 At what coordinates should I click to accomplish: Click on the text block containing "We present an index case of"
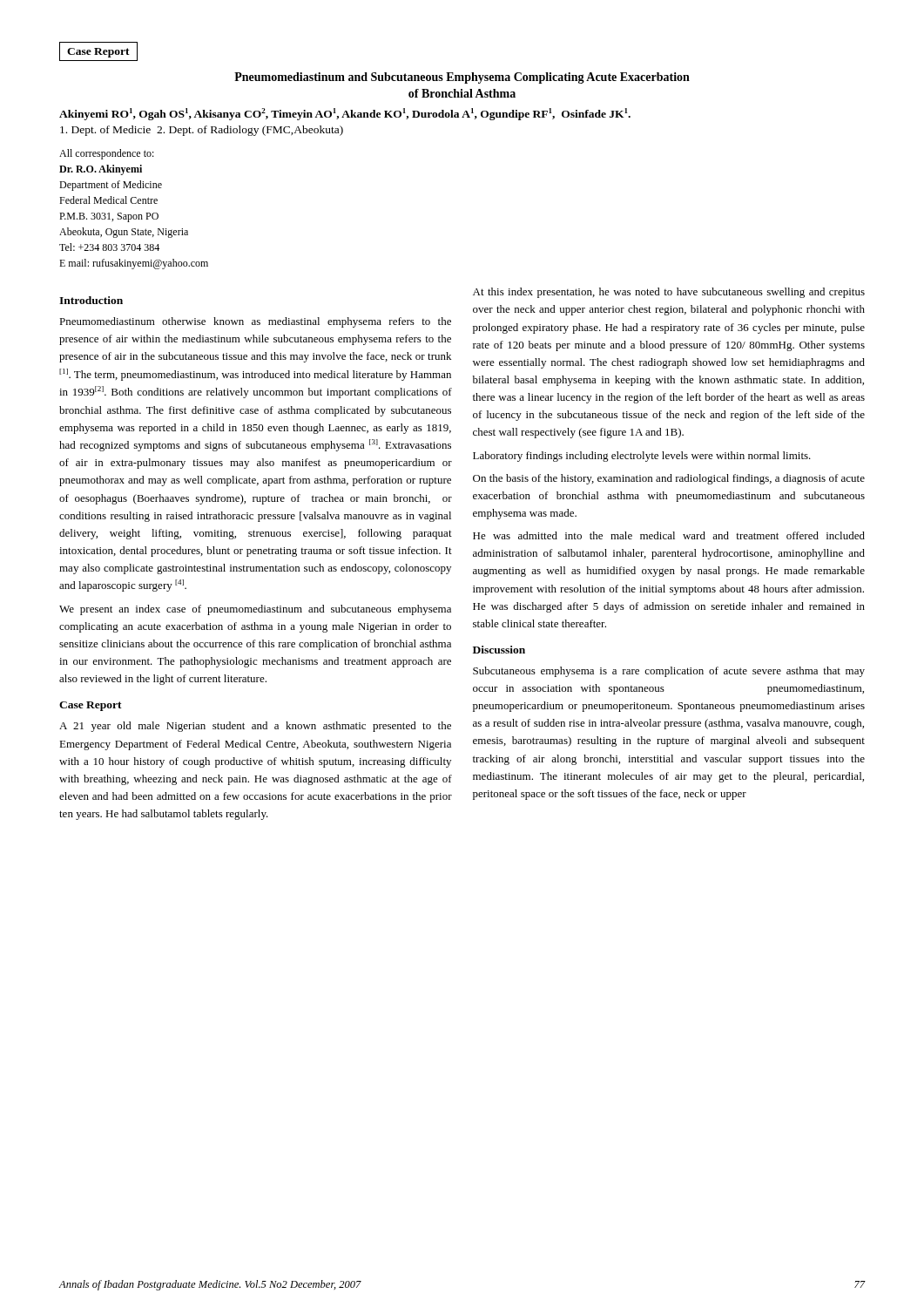coord(255,644)
